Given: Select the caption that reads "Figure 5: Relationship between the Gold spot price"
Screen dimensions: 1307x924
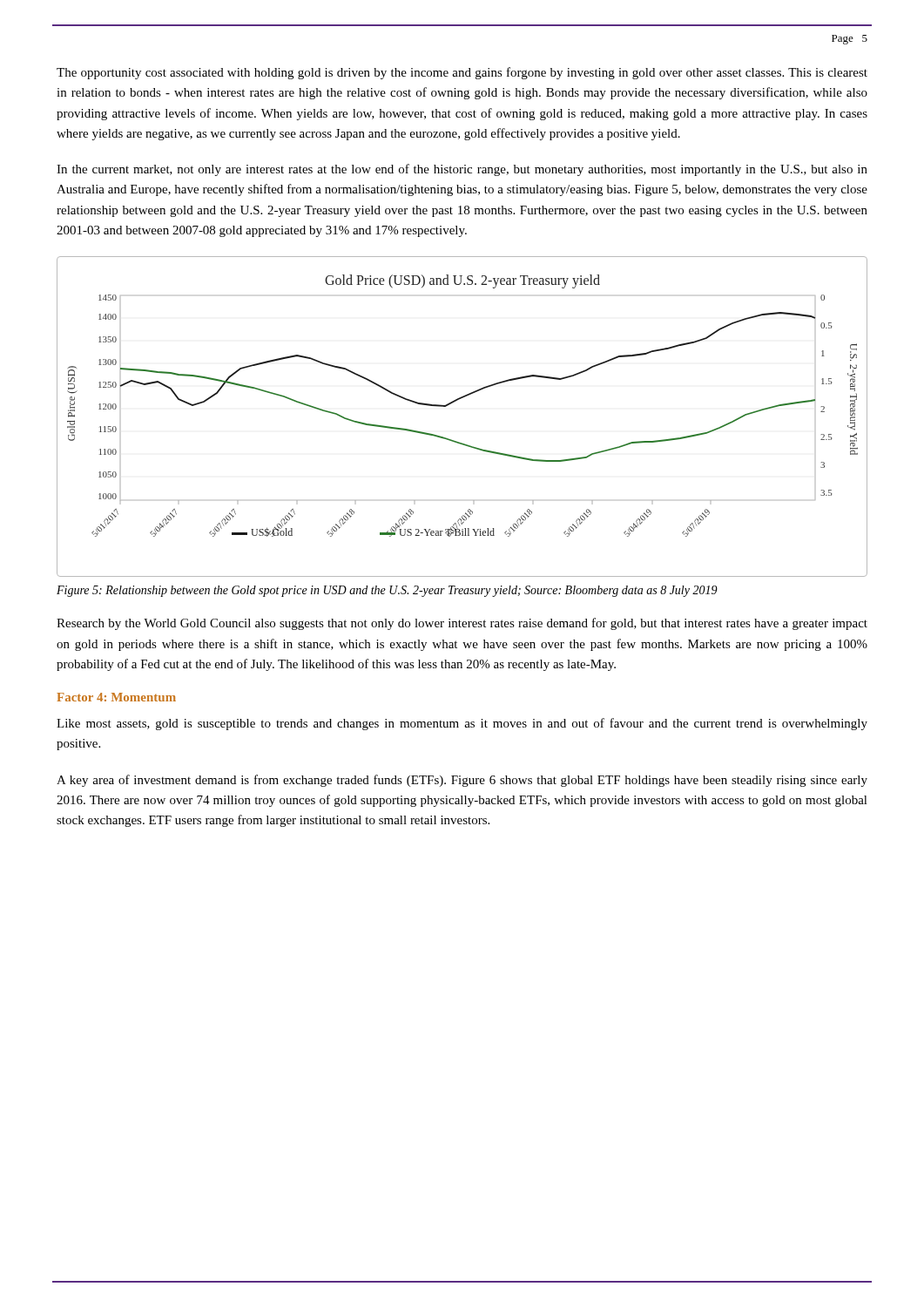Looking at the screenshot, I should [387, 590].
